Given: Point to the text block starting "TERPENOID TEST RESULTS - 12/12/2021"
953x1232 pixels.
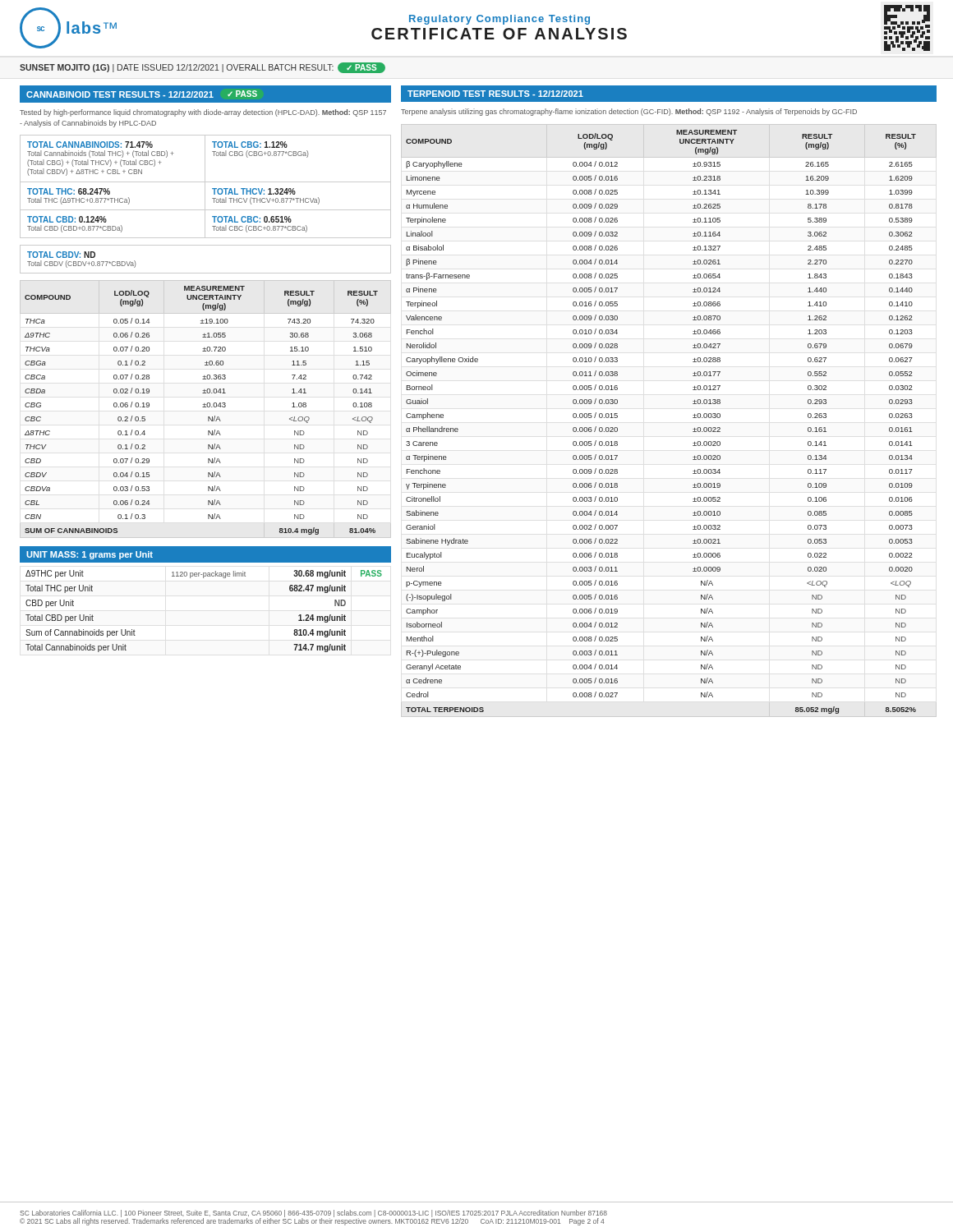Looking at the screenshot, I should [x=495, y=94].
